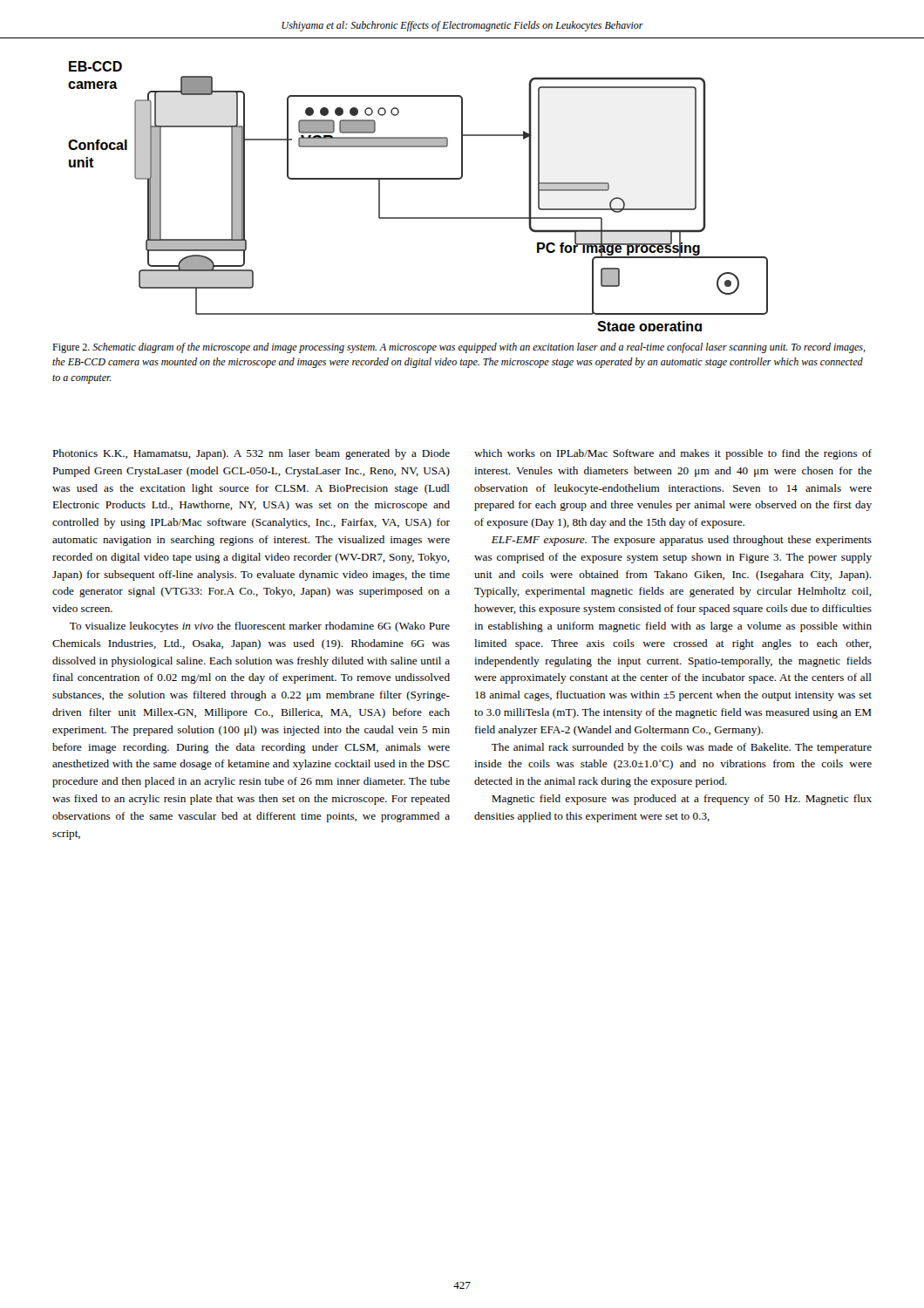Point to the block beginning "which works on IPLab/Mac Software and"
The image size is (924, 1308).
tap(673, 635)
